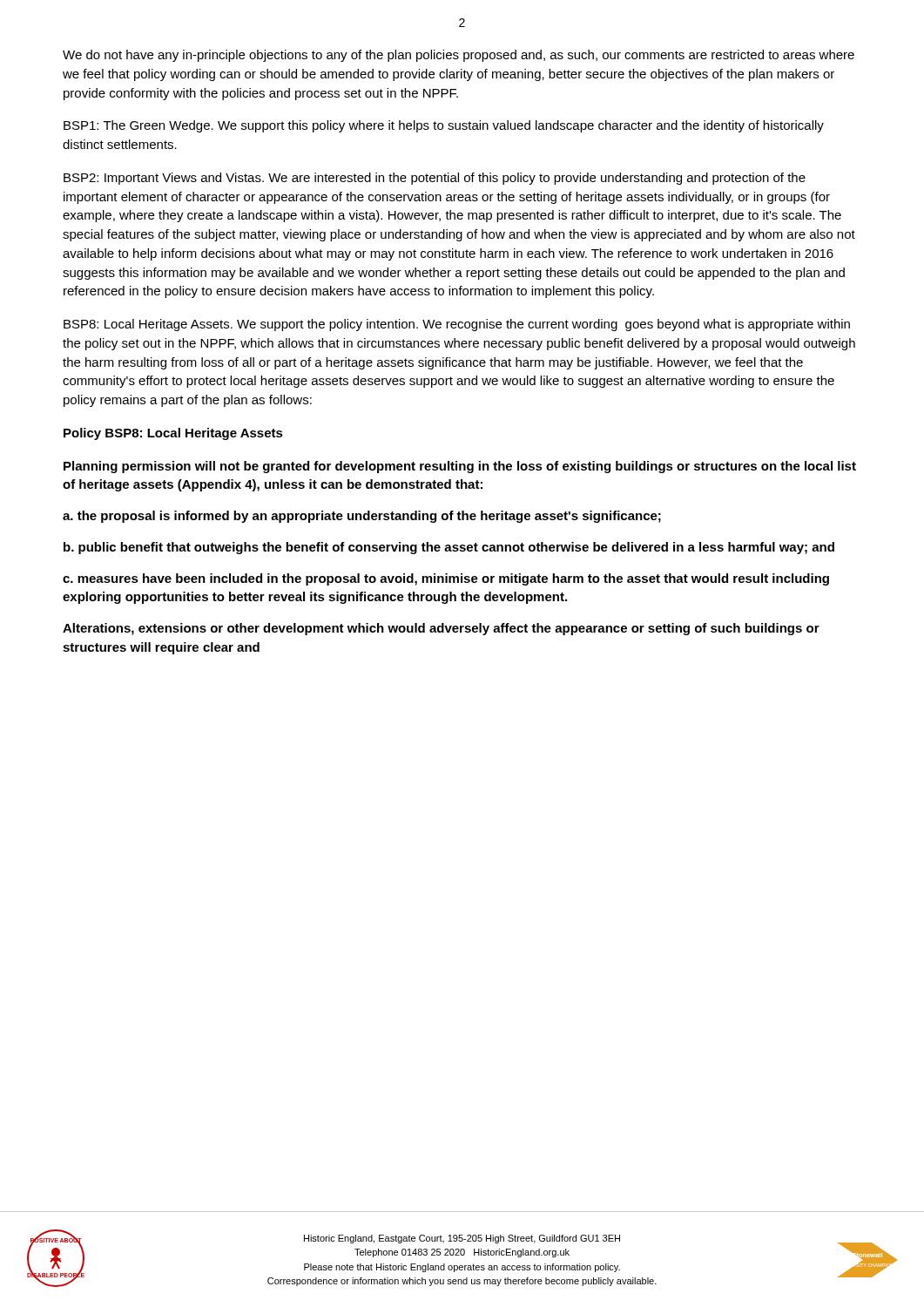Locate the text block containing "We do not have"

tap(462, 74)
